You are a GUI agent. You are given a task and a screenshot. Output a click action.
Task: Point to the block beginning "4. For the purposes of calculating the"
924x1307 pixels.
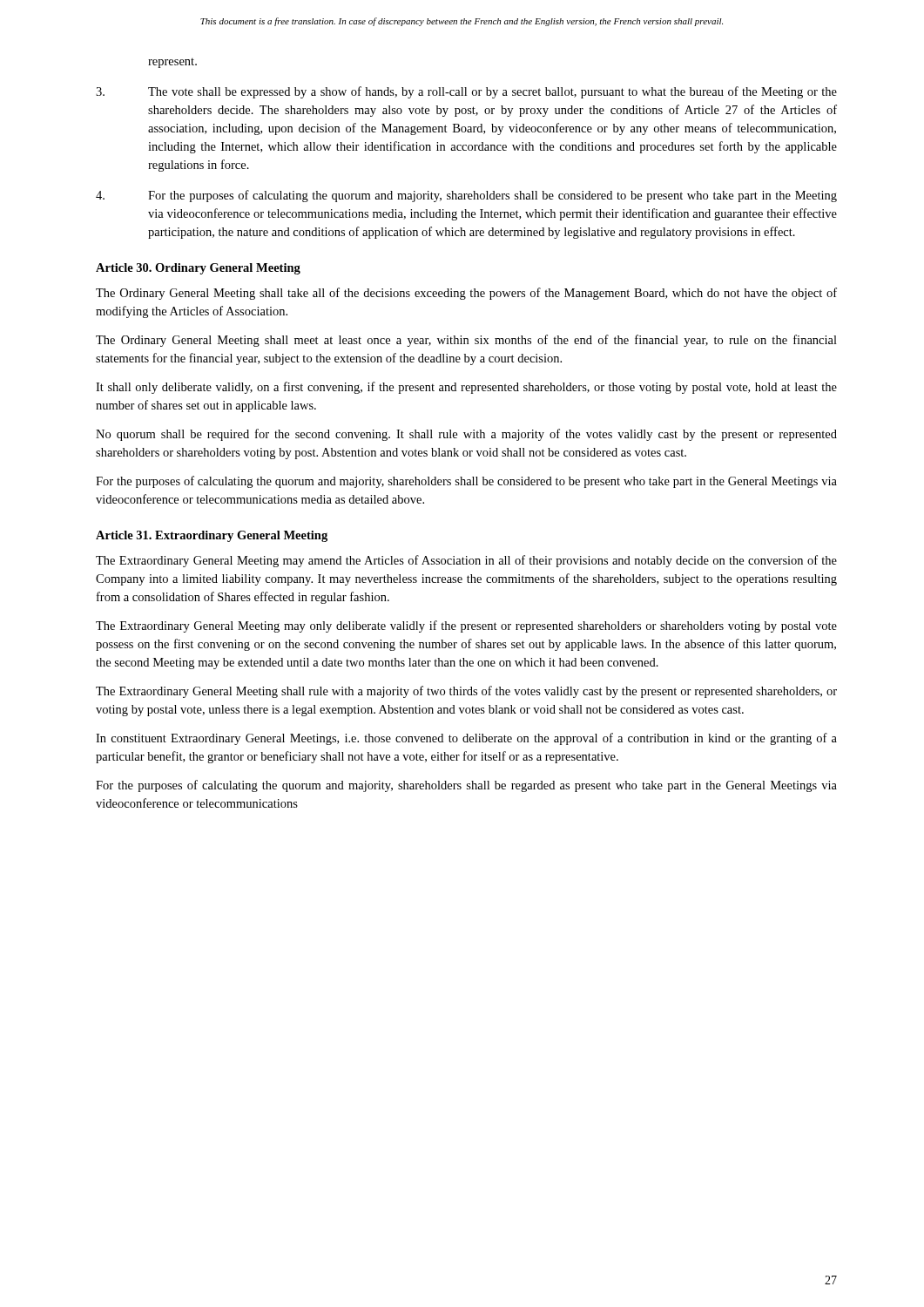pyautogui.click(x=466, y=214)
